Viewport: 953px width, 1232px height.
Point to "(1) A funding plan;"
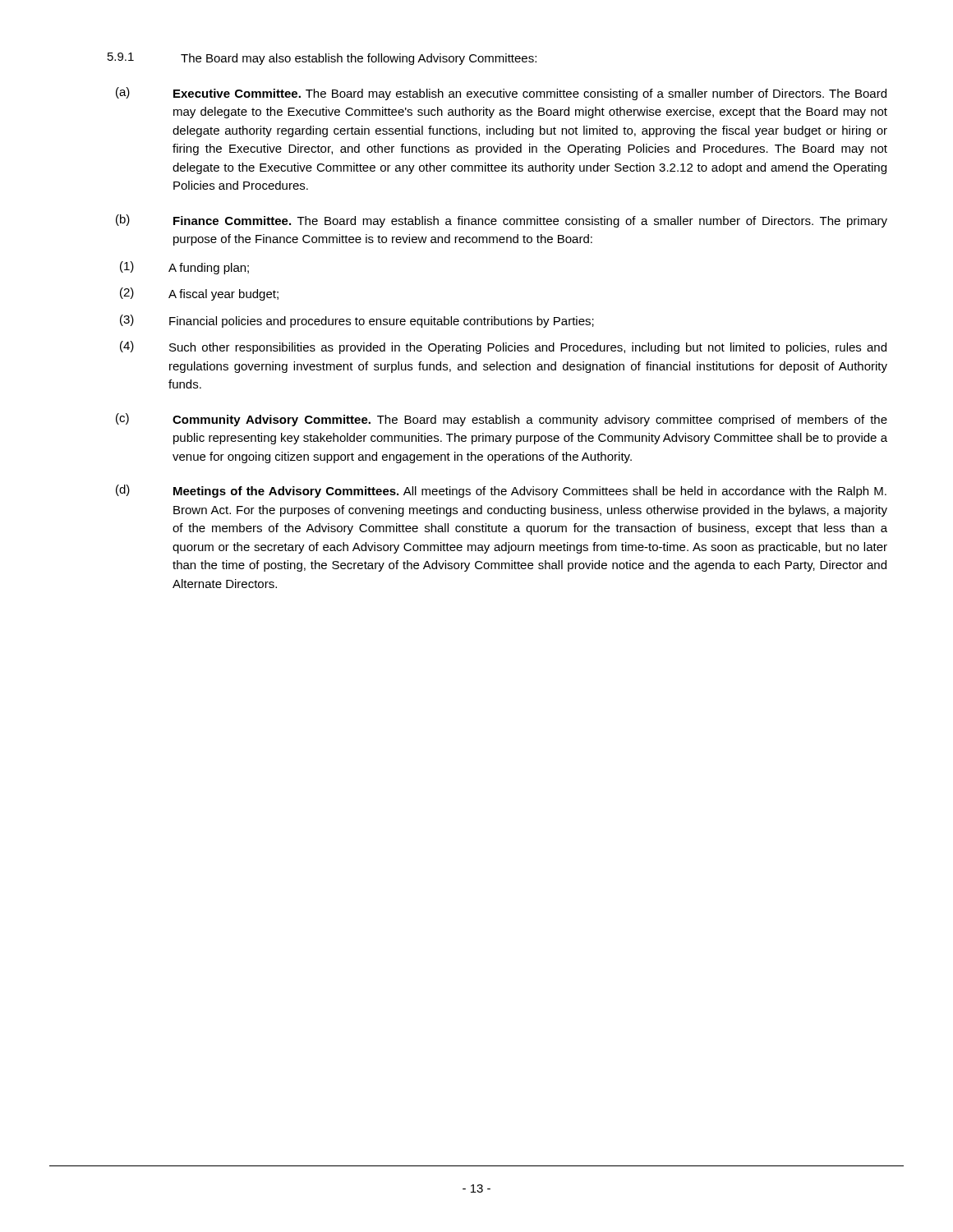[184, 268]
